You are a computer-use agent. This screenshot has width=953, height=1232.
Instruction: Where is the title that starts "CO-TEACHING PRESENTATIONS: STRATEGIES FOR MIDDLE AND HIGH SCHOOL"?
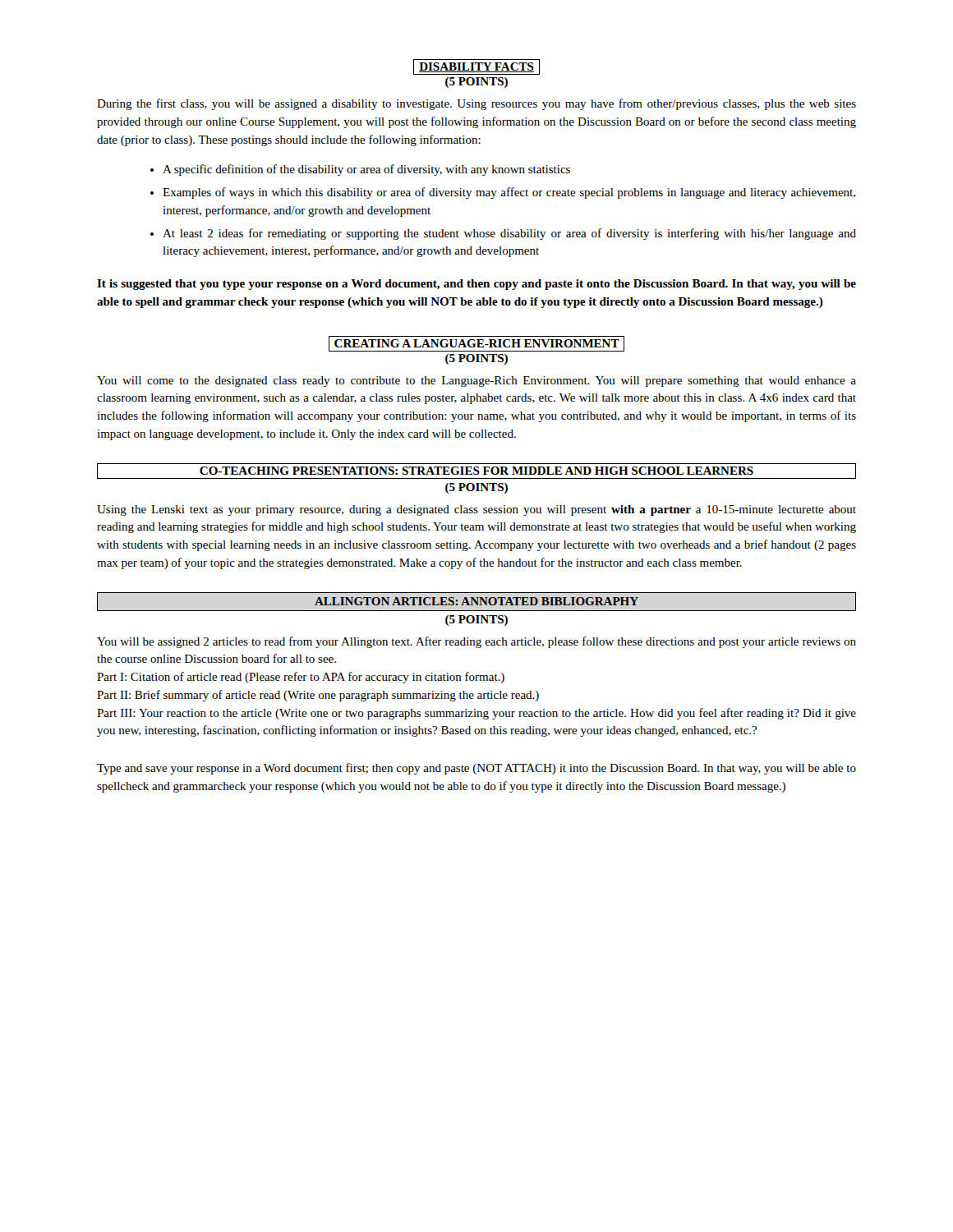point(476,478)
